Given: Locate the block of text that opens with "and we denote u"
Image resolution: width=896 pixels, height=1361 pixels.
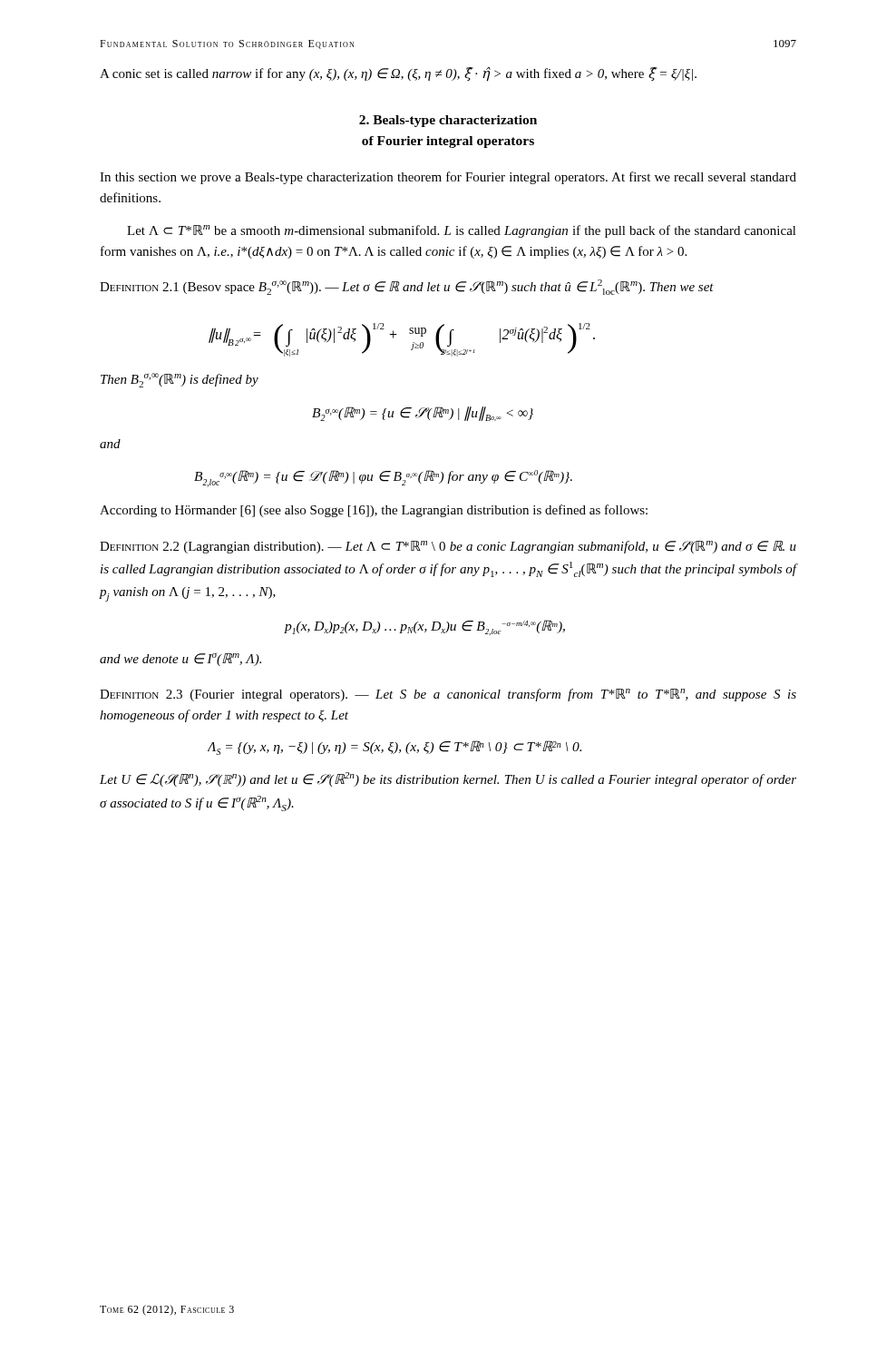Looking at the screenshot, I should [x=181, y=657].
